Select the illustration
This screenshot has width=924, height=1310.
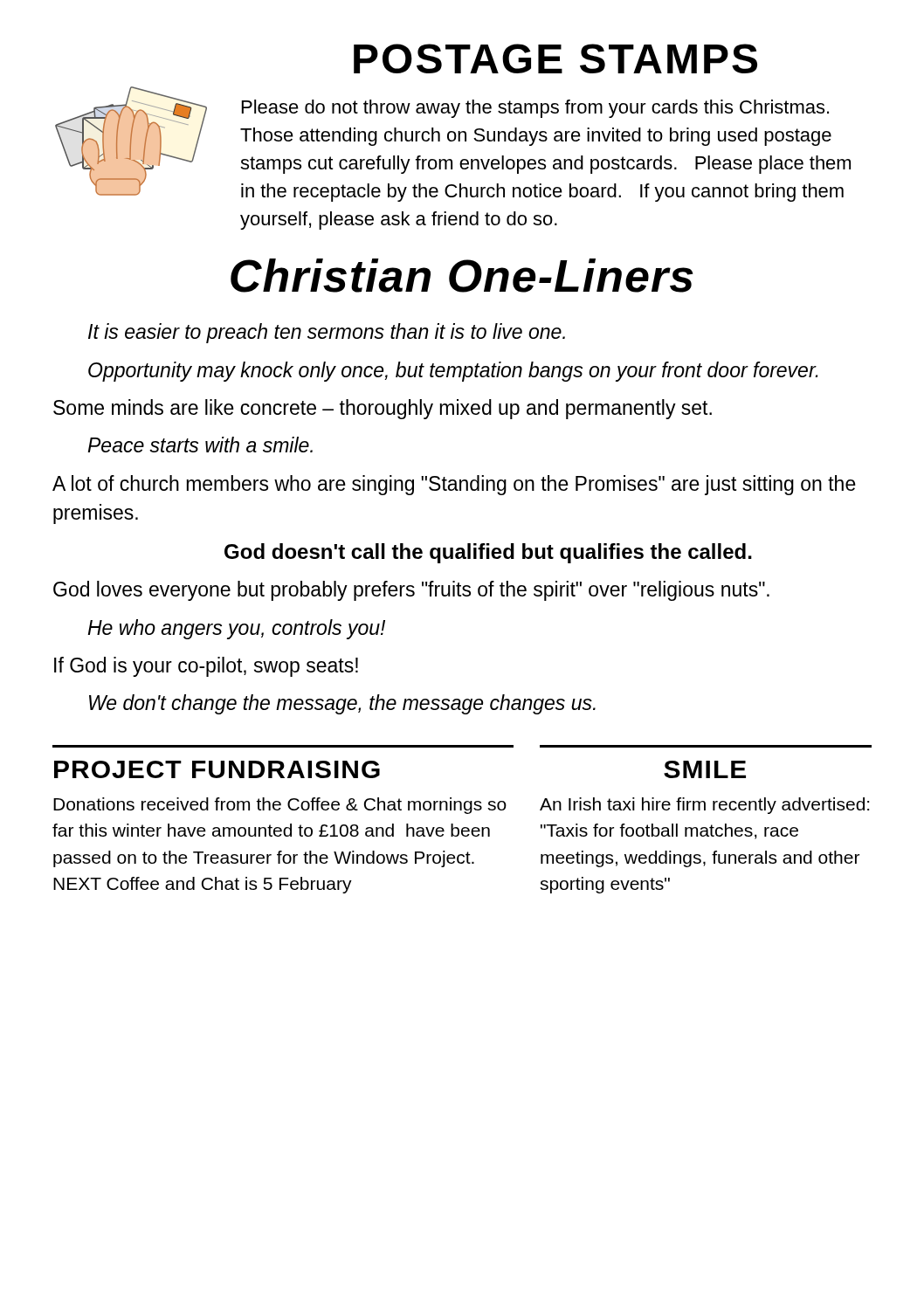[138, 122]
